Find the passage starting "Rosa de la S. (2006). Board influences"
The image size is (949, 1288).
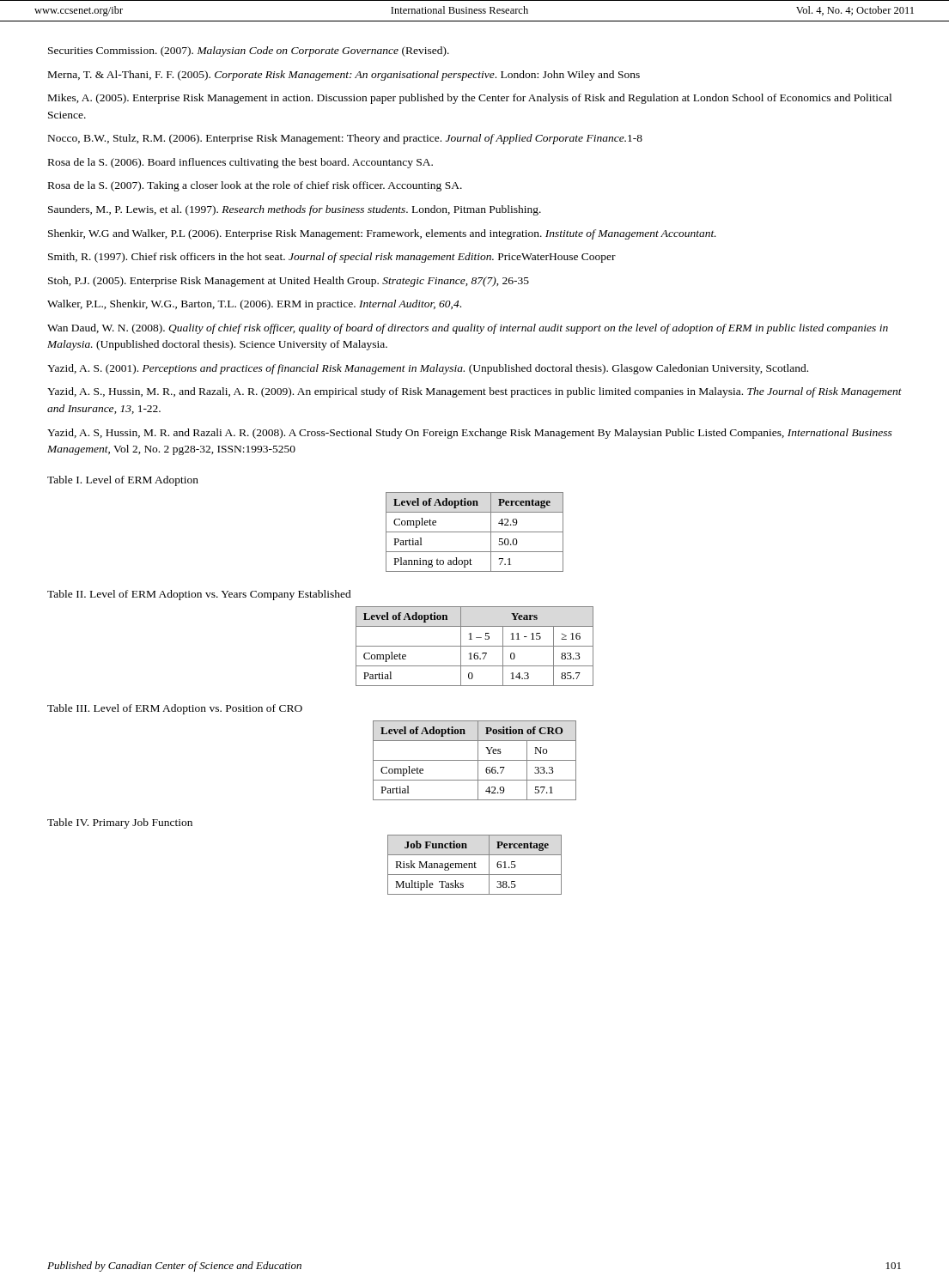click(x=240, y=162)
